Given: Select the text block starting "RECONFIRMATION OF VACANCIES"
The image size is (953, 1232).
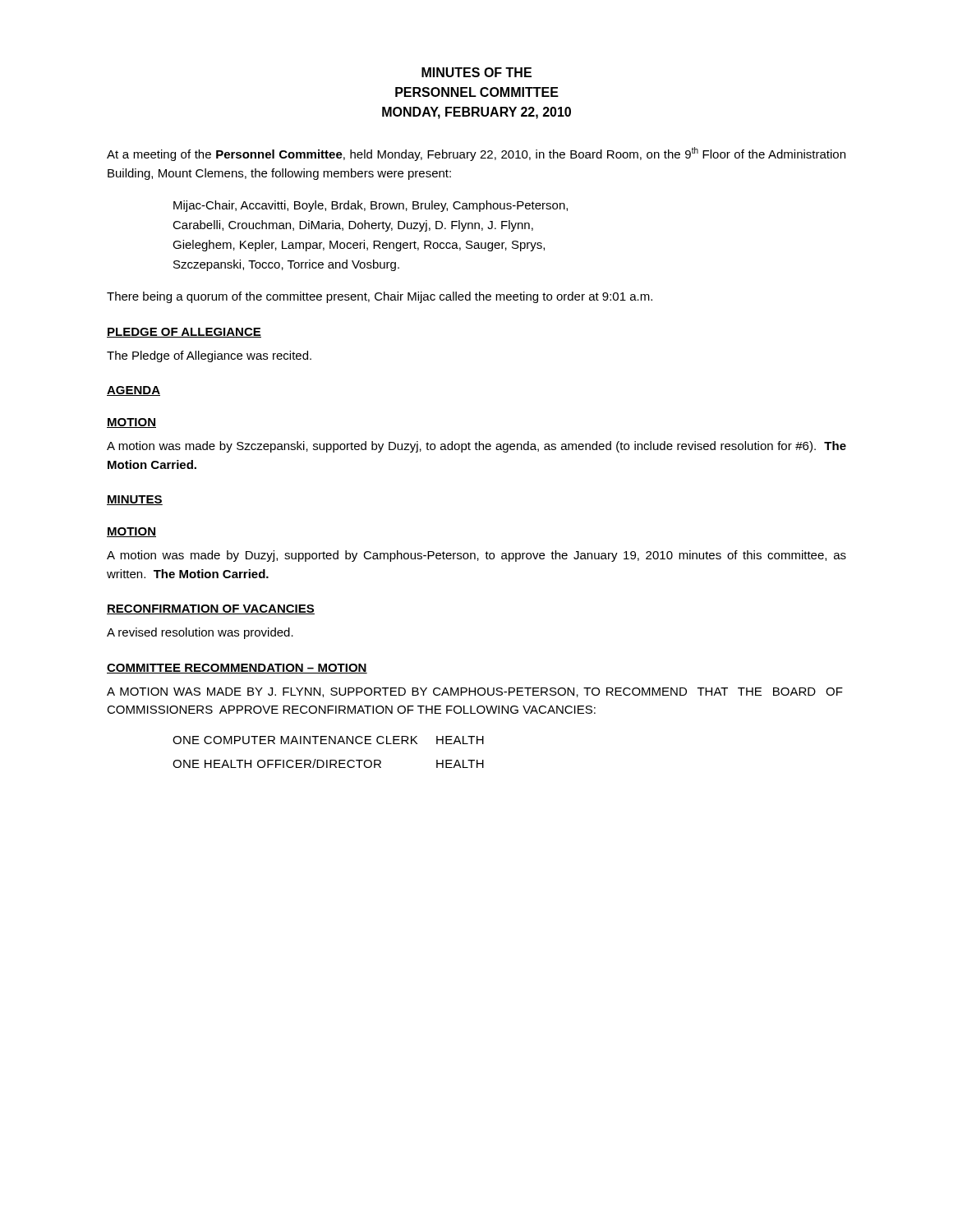Looking at the screenshot, I should point(211,608).
